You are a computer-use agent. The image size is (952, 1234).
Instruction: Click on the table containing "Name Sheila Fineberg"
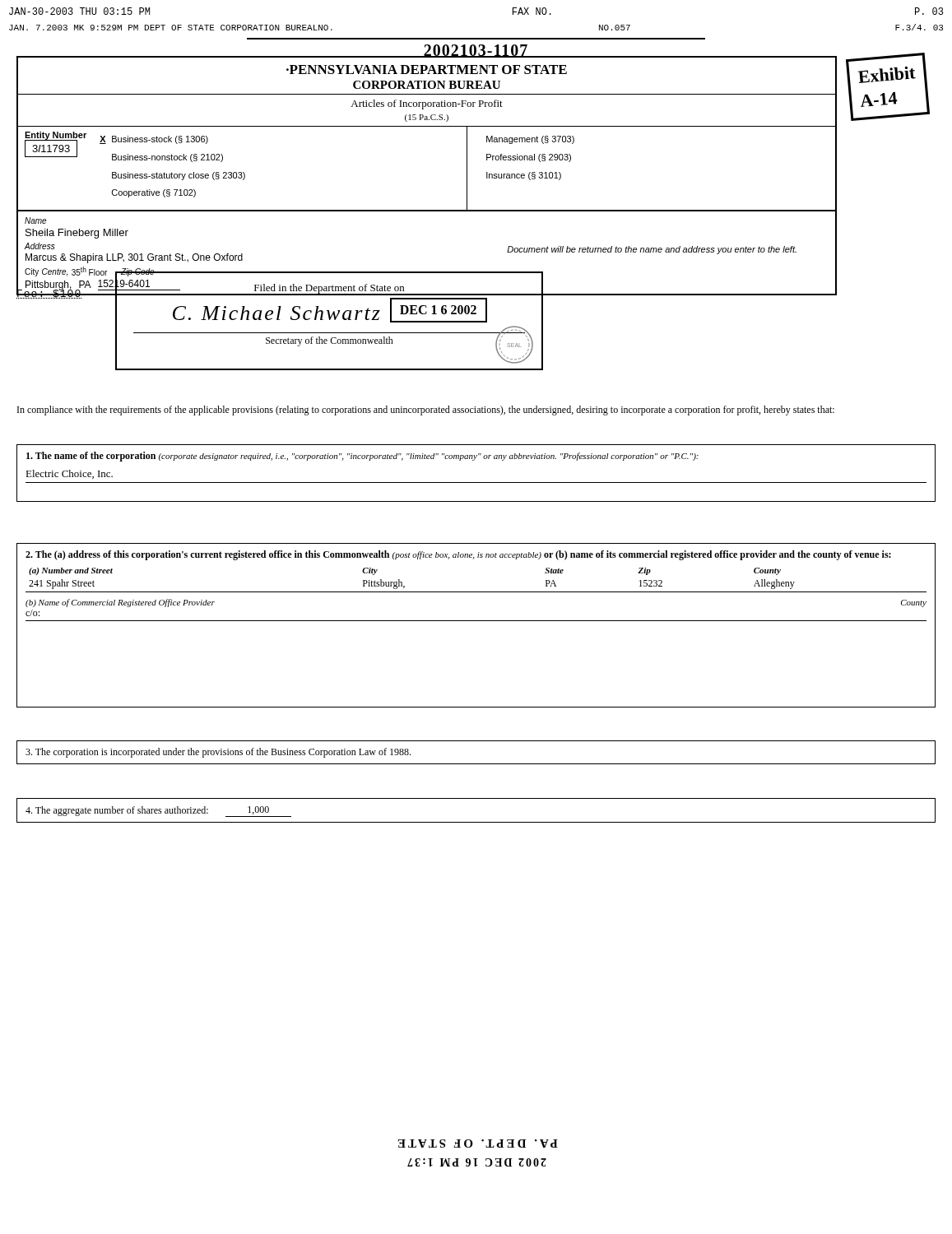(x=427, y=252)
